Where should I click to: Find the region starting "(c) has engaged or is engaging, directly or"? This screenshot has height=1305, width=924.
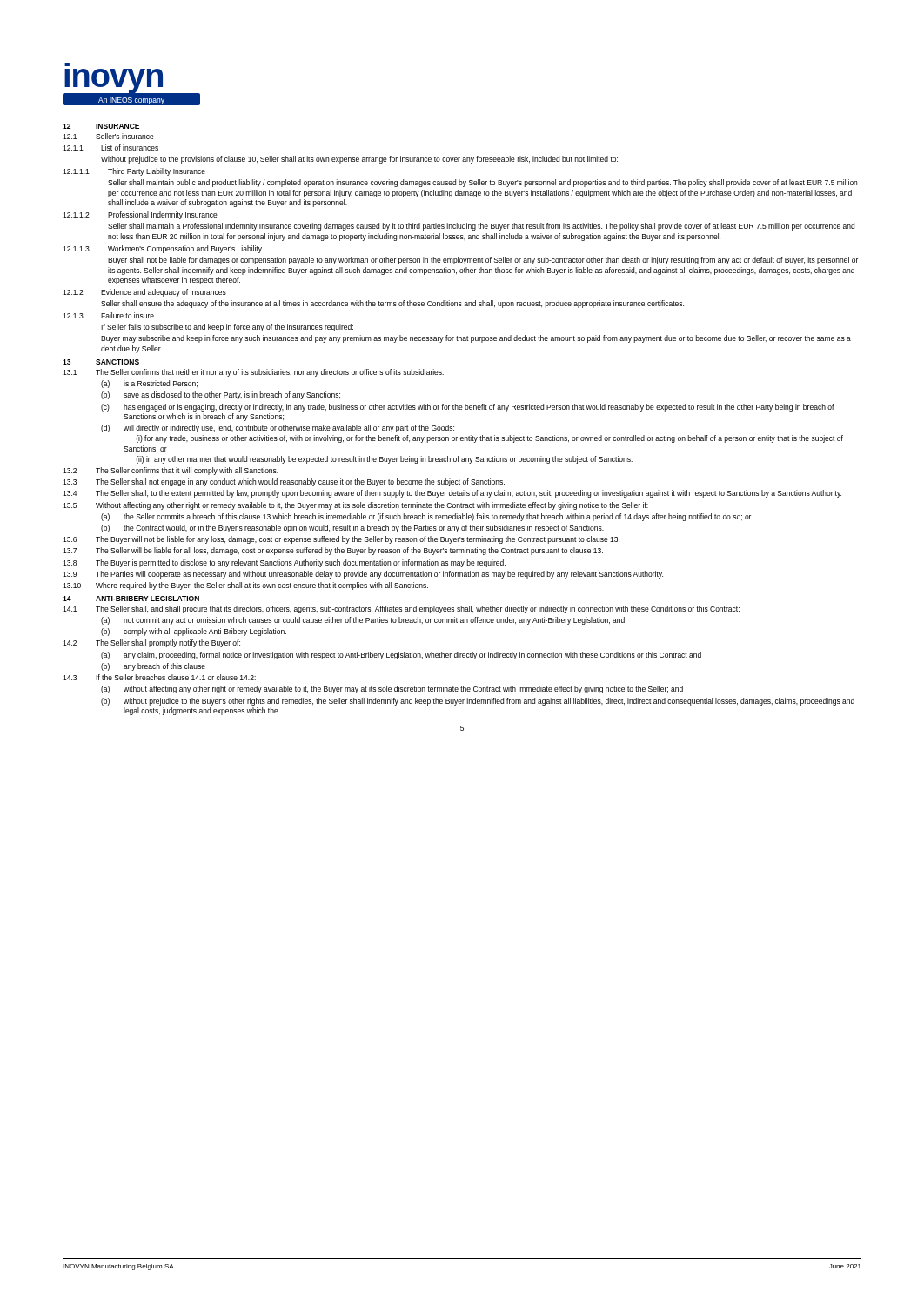[481, 413]
